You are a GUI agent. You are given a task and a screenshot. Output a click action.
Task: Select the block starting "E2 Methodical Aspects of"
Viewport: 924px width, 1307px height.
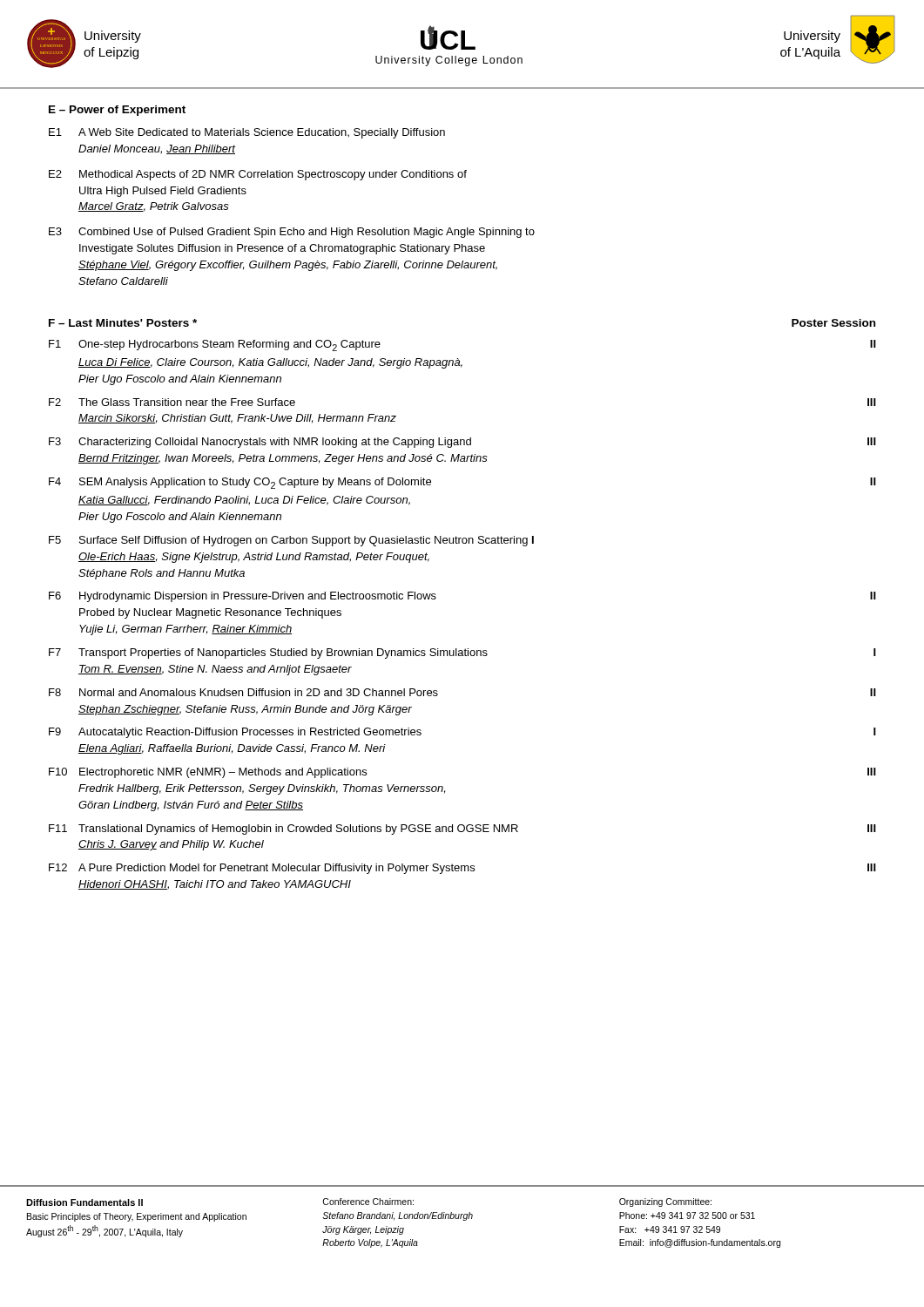(257, 191)
